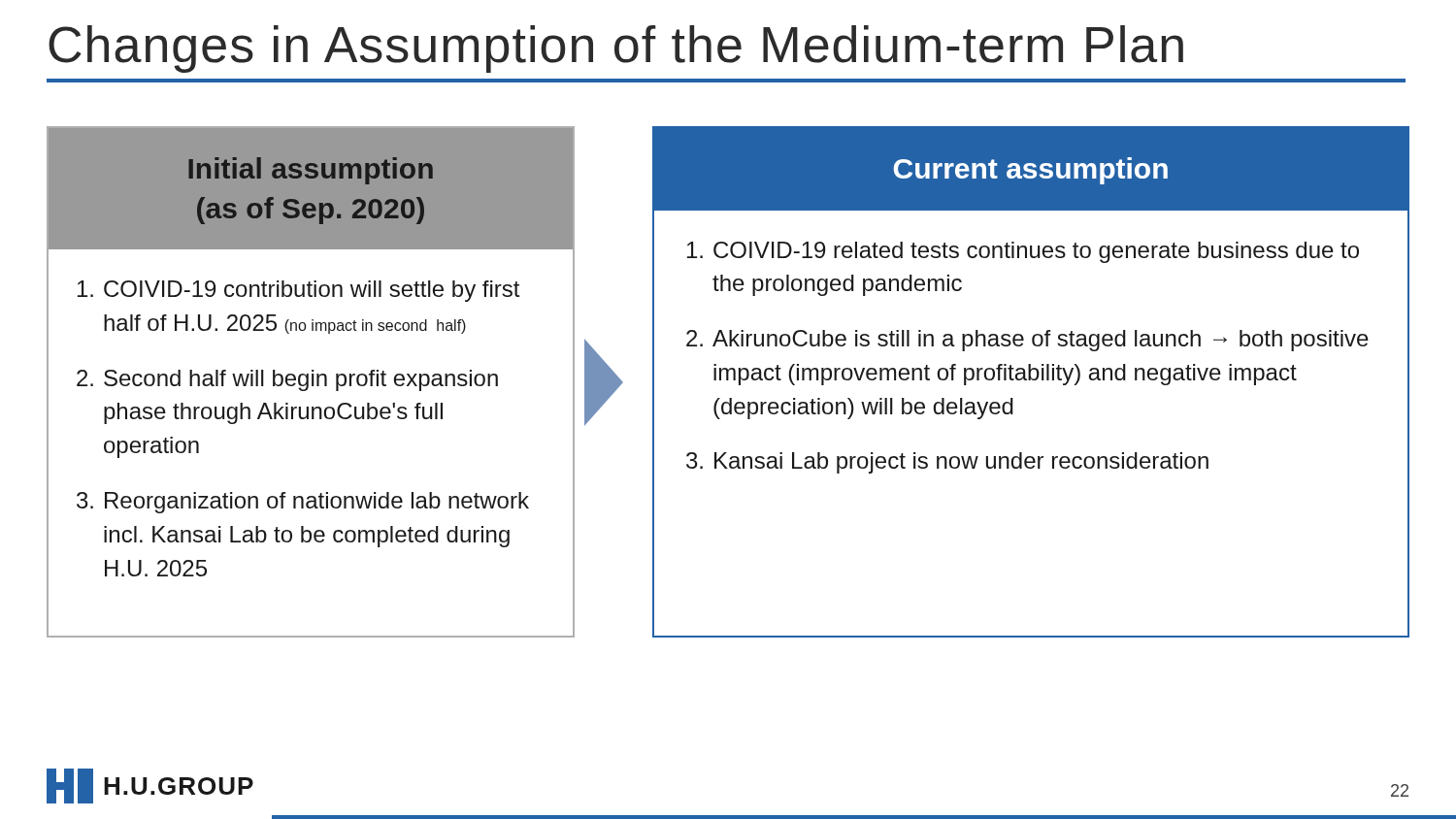Find "Kansai Lab project is now under reconsideration" on this page
This screenshot has height=819, width=1456.
click(961, 461)
